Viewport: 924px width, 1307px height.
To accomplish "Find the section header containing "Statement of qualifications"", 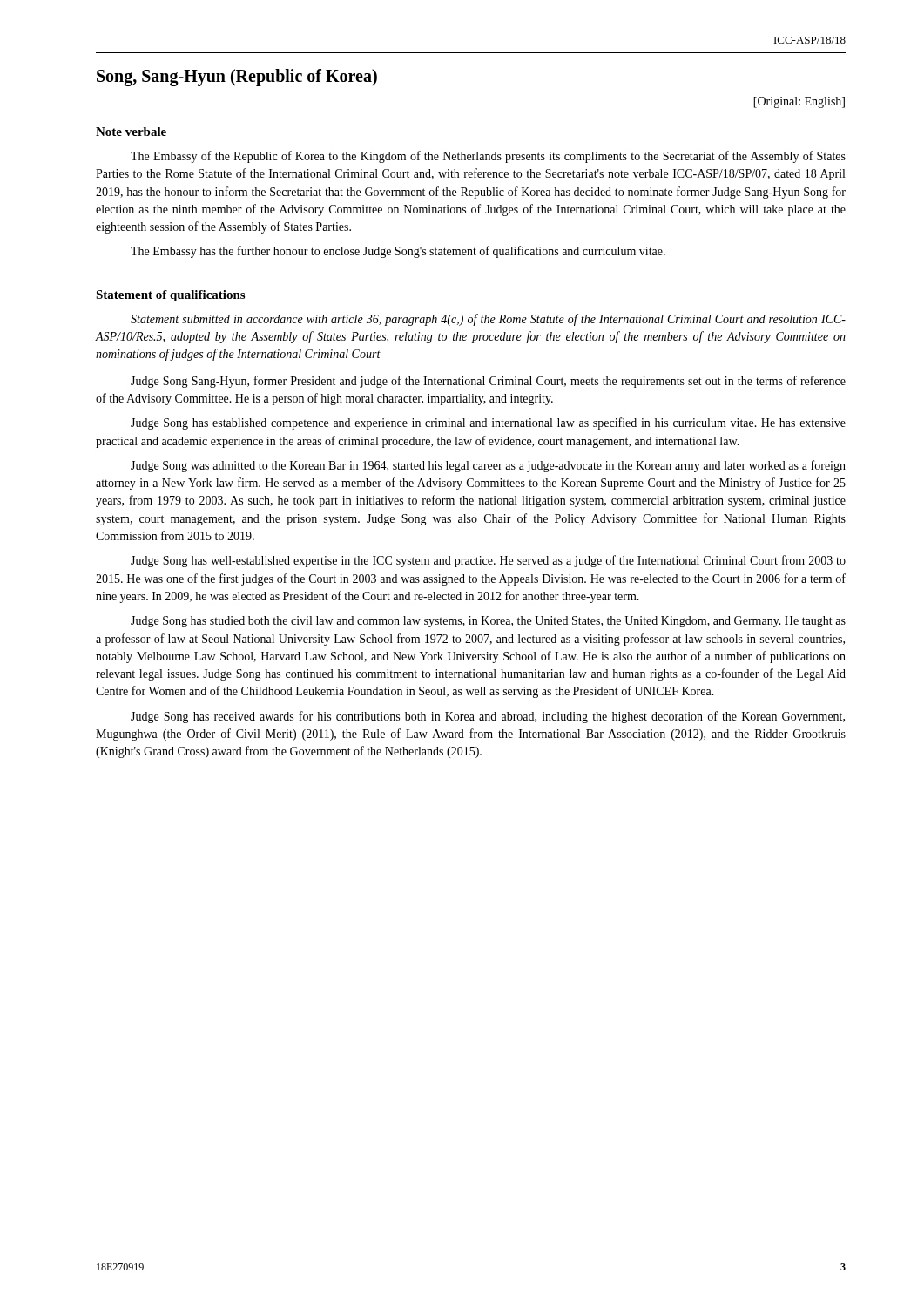I will point(170,296).
